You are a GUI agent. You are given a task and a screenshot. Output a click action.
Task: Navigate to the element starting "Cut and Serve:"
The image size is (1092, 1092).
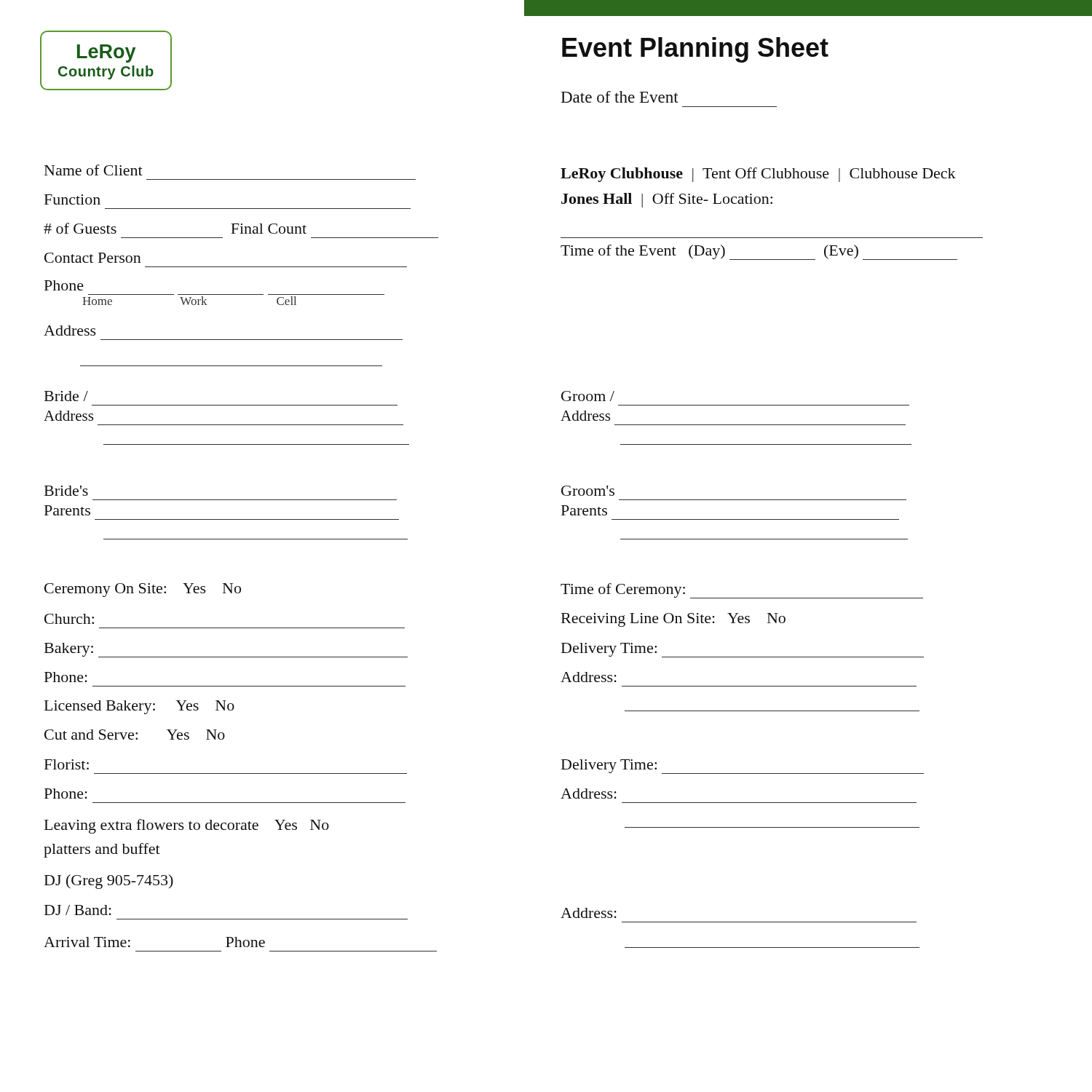134,734
